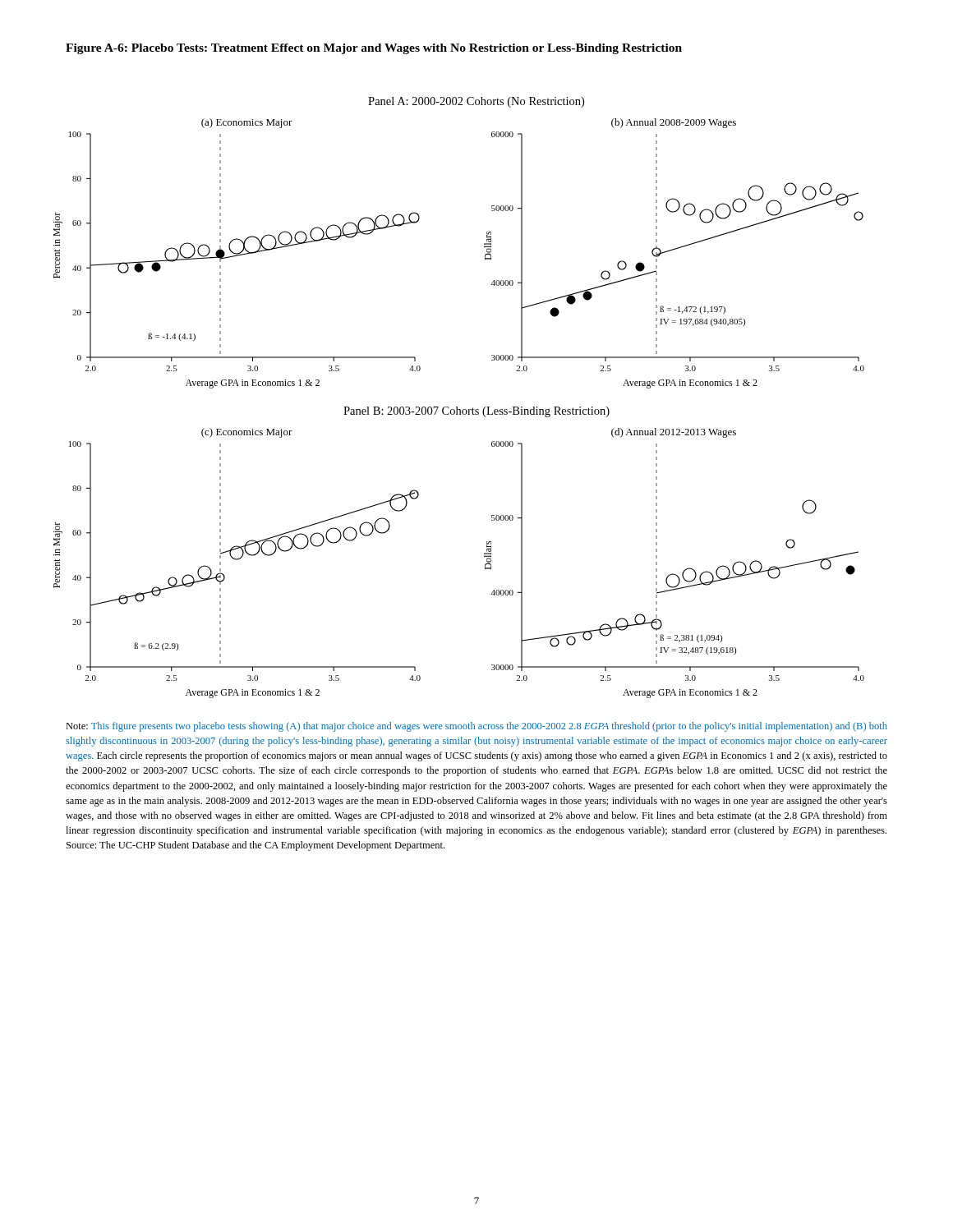Locate the title that says "Figure A-6: Placebo Tests: Treatment Effect on"
This screenshot has width=953, height=1232.
pos(374,47)
